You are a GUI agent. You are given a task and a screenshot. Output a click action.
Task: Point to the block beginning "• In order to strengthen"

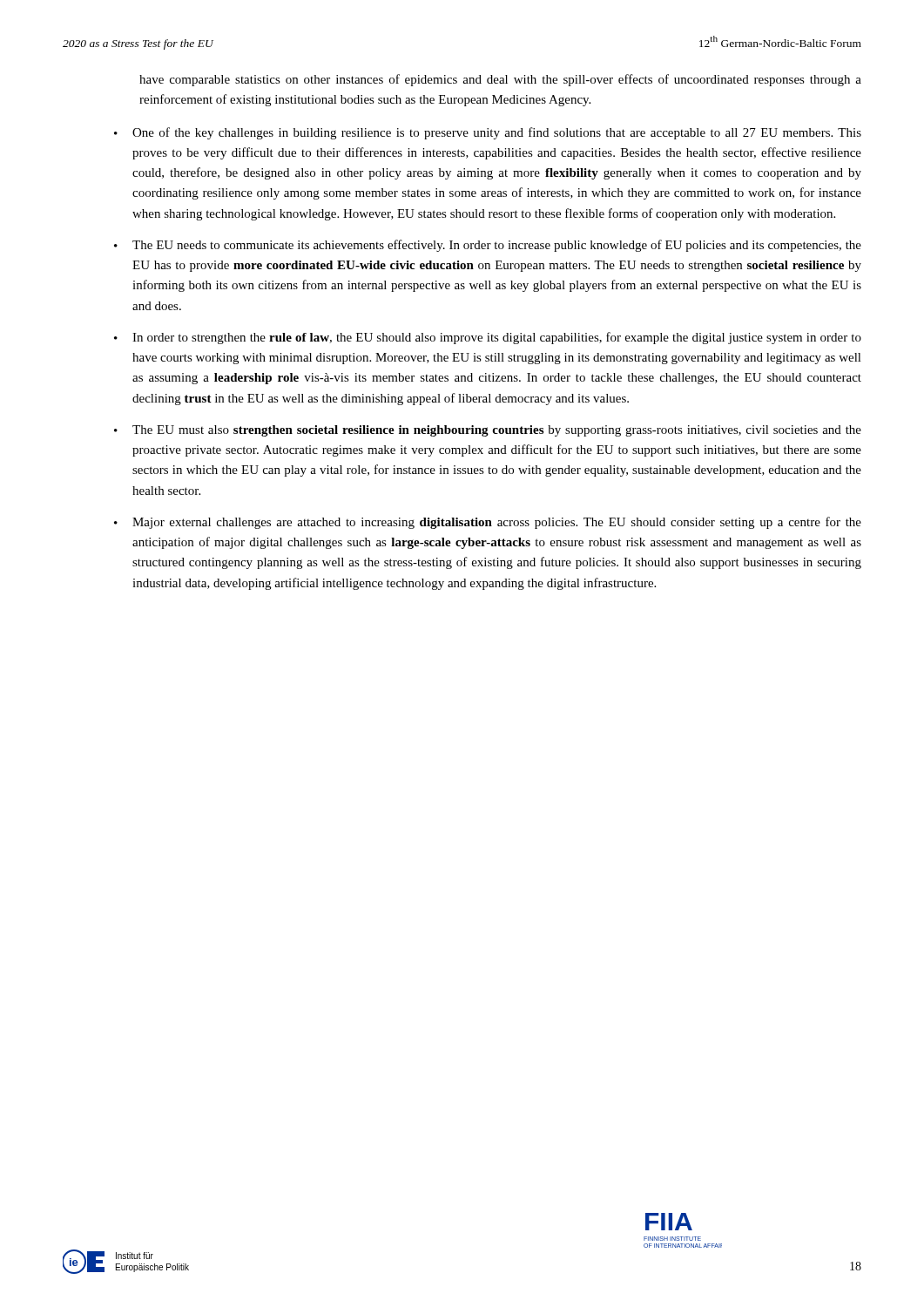487,368
